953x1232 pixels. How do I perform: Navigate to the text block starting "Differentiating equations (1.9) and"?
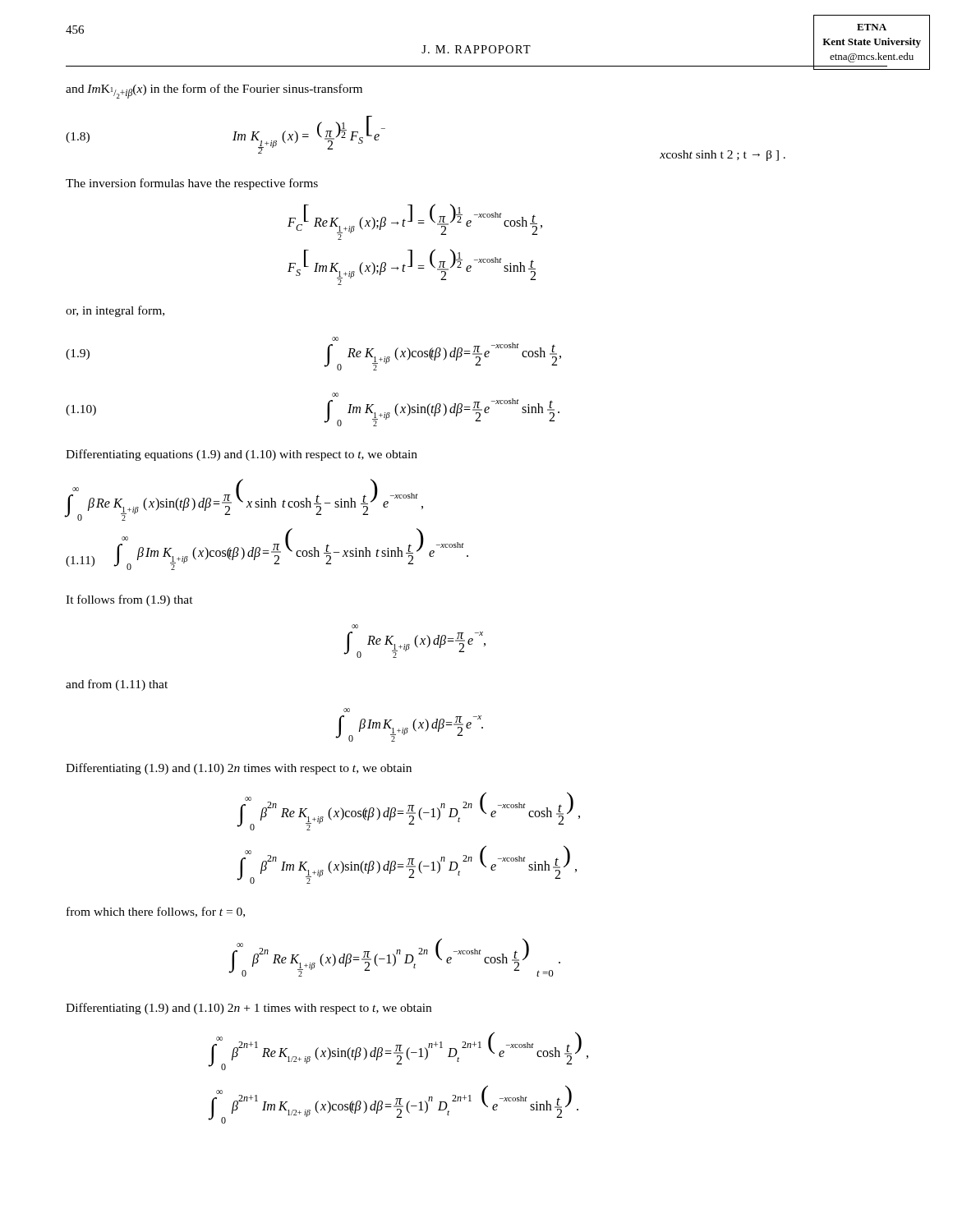(242, 454)
